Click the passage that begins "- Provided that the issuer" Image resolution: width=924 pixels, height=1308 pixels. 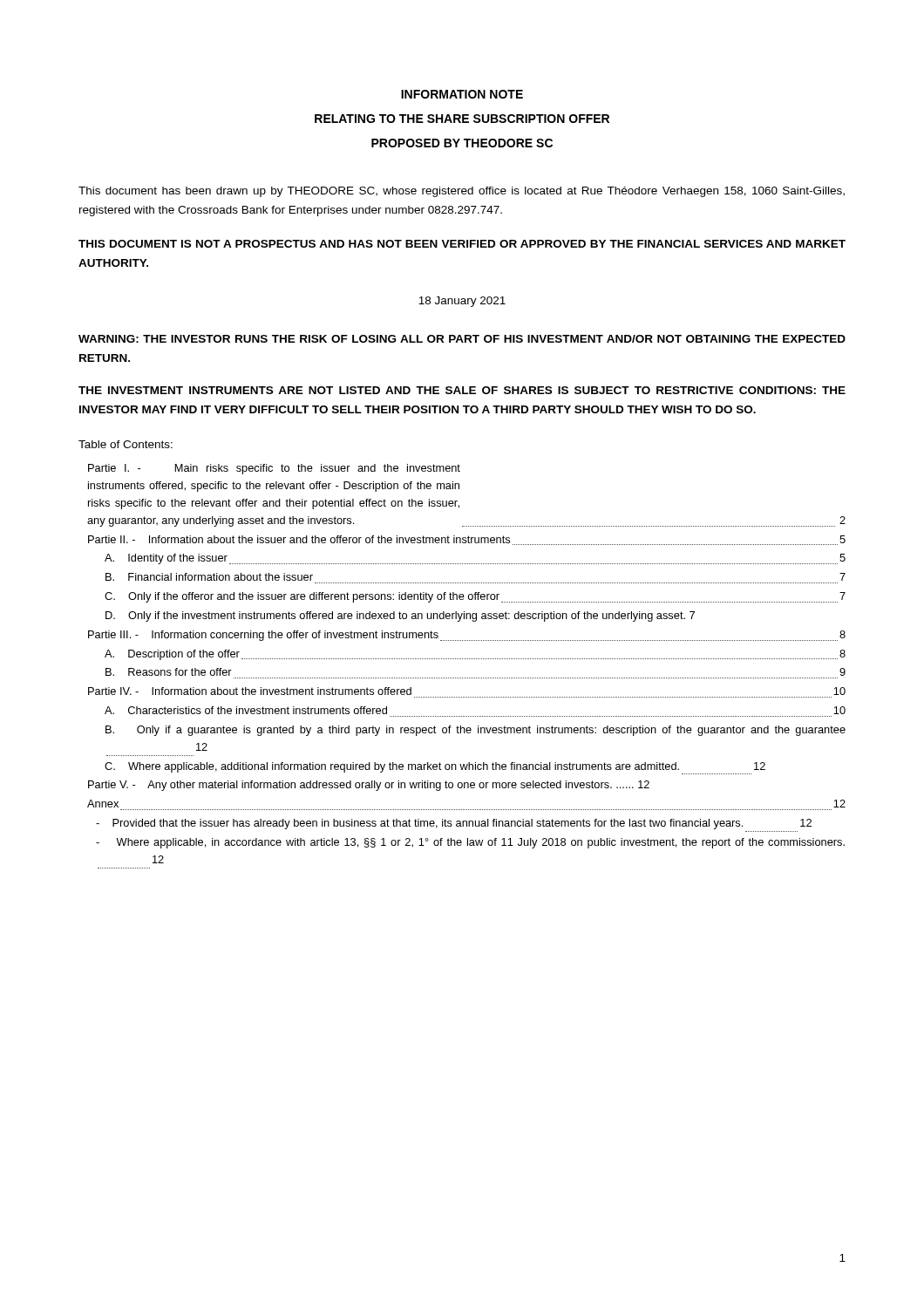click(471, 823)
